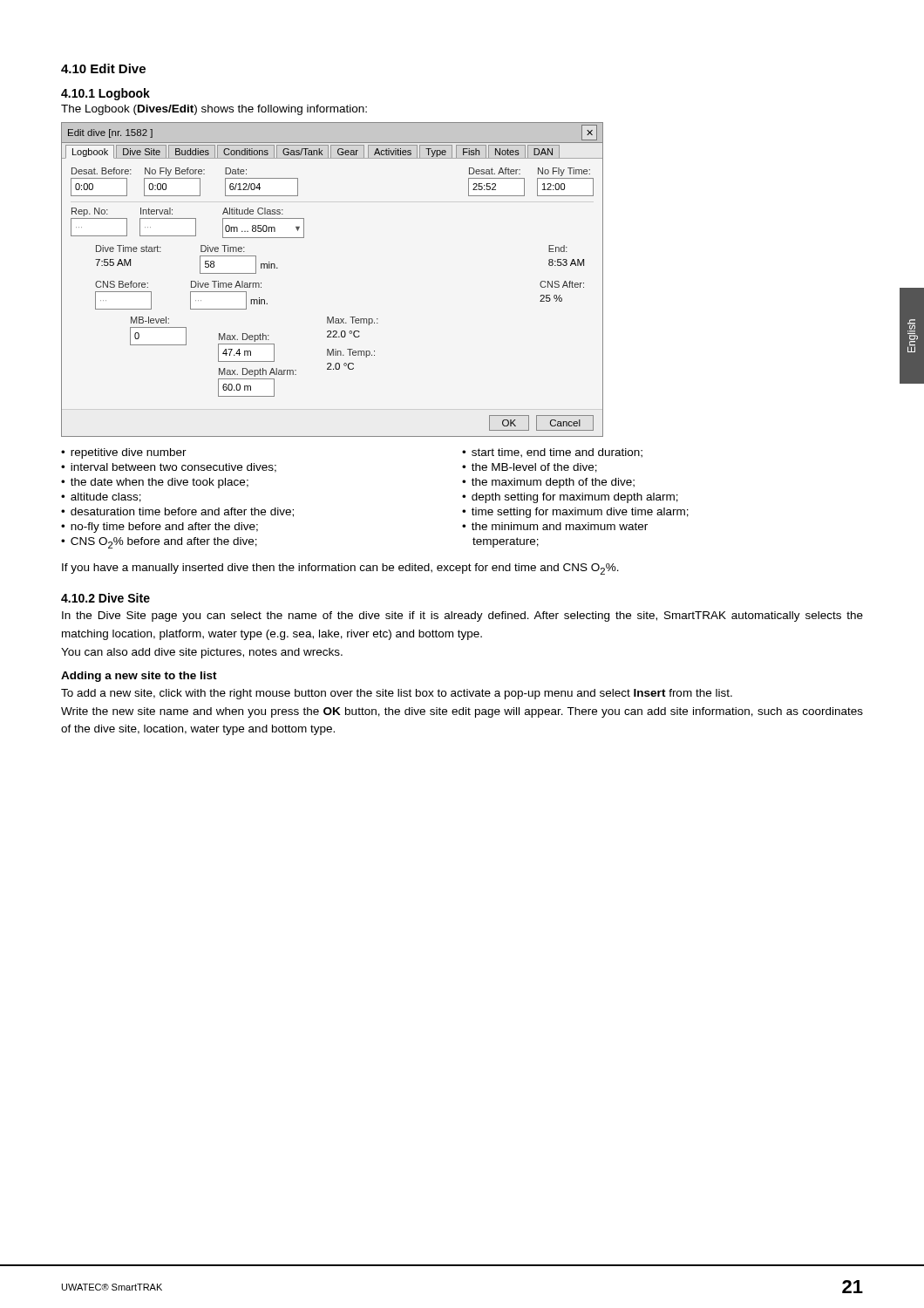Viewport: 924px width, 1308px height.
Task: Locate the list item that reads "•altitude class;"
Action: click(x=101, y=497)
